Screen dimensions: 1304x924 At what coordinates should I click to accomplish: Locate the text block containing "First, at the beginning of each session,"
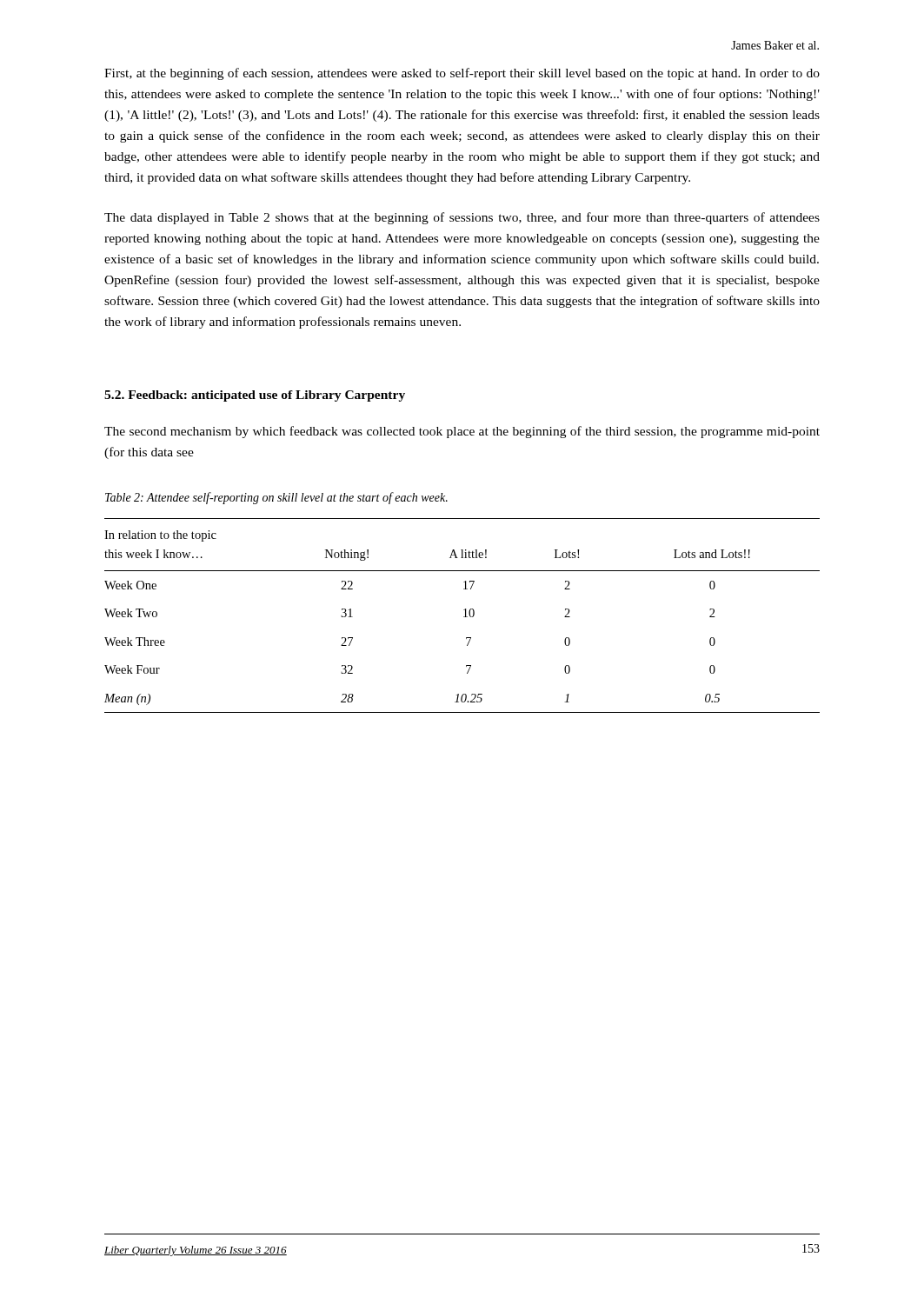[462, 125]
